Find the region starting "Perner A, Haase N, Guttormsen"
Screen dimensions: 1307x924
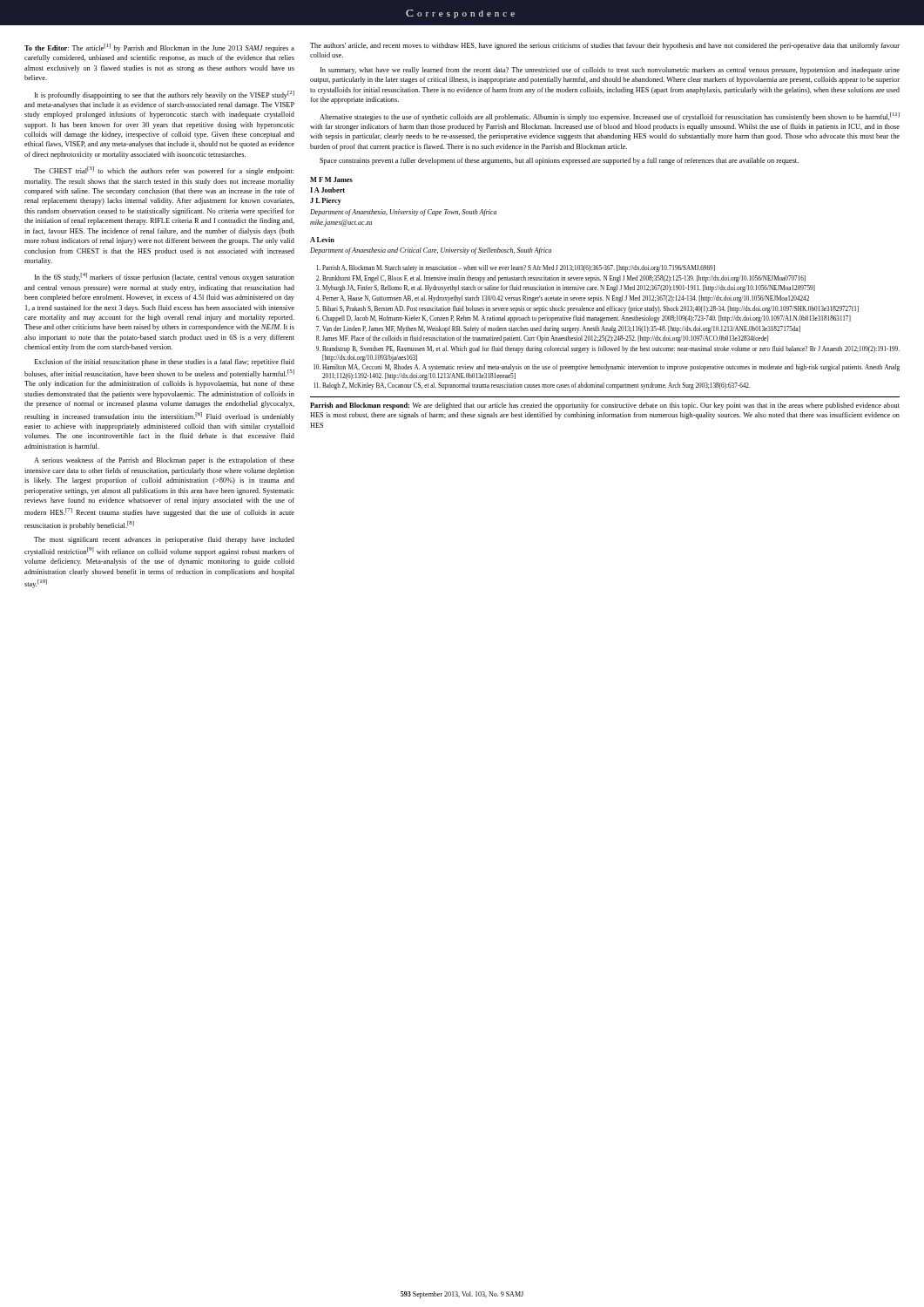pyautogui.click(x=566, y=299)
